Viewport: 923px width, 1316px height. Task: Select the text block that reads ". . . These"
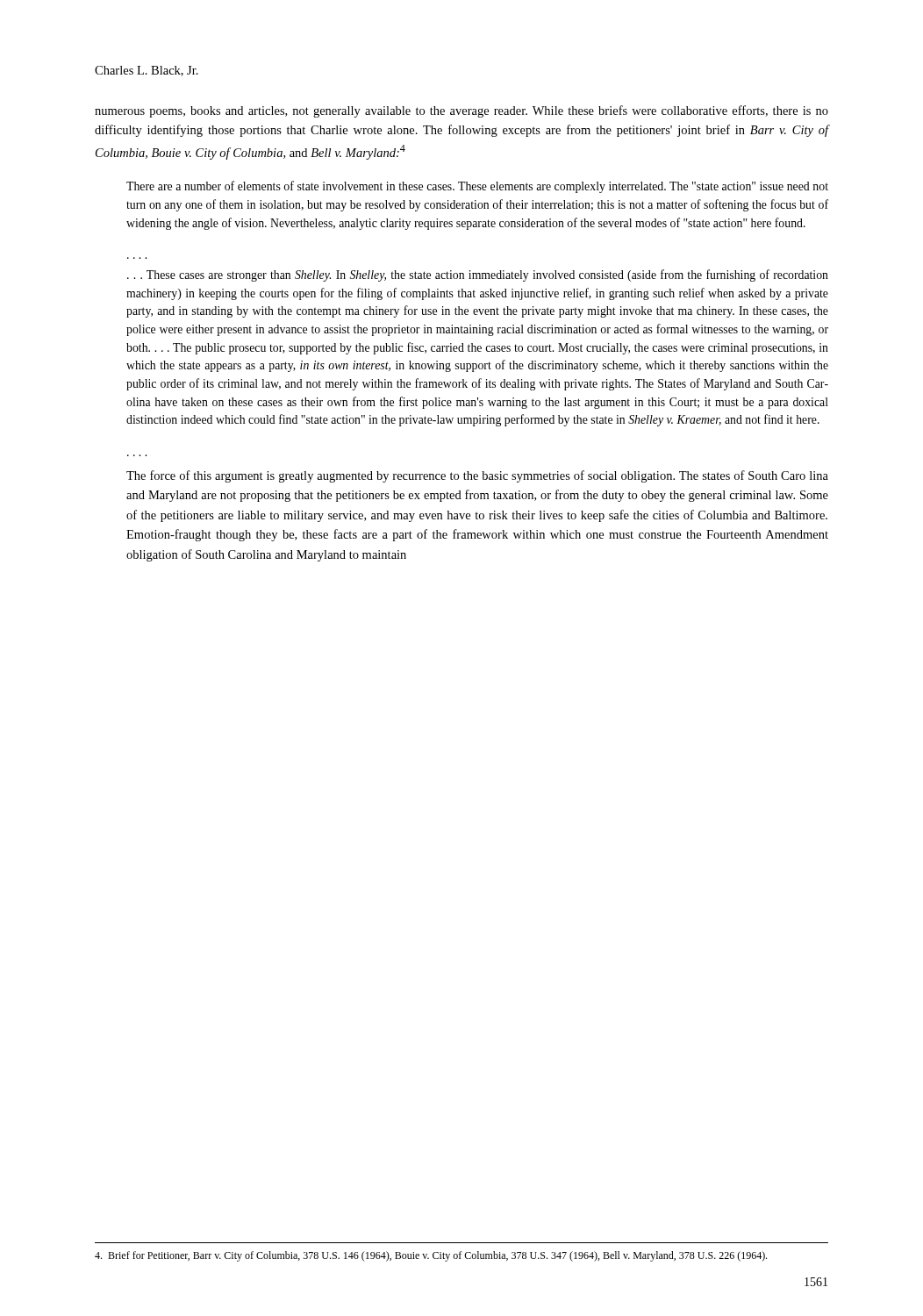pyautogui.click(x=477, y=348)
